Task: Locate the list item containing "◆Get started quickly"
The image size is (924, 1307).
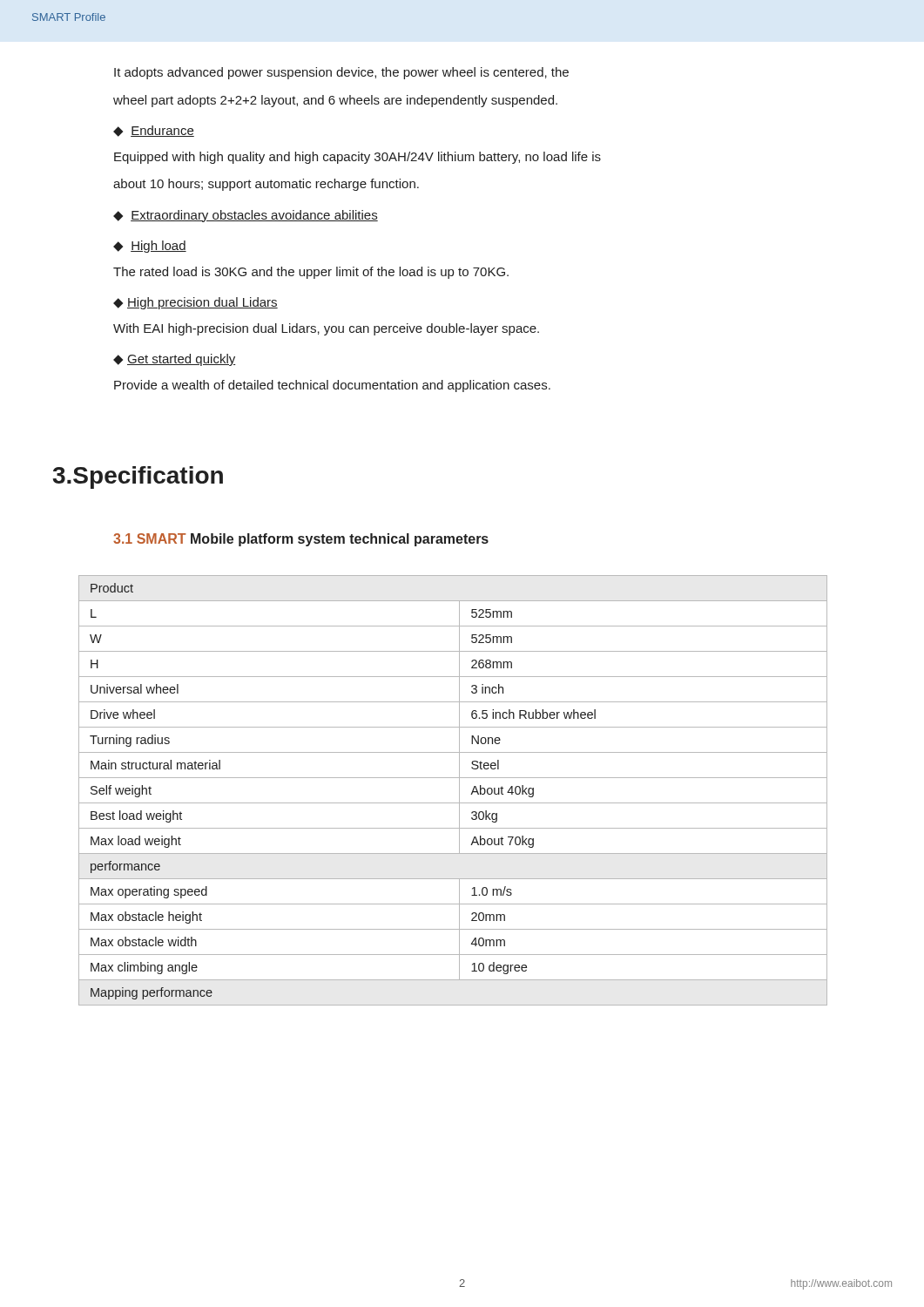Action: tap(174, 359)
